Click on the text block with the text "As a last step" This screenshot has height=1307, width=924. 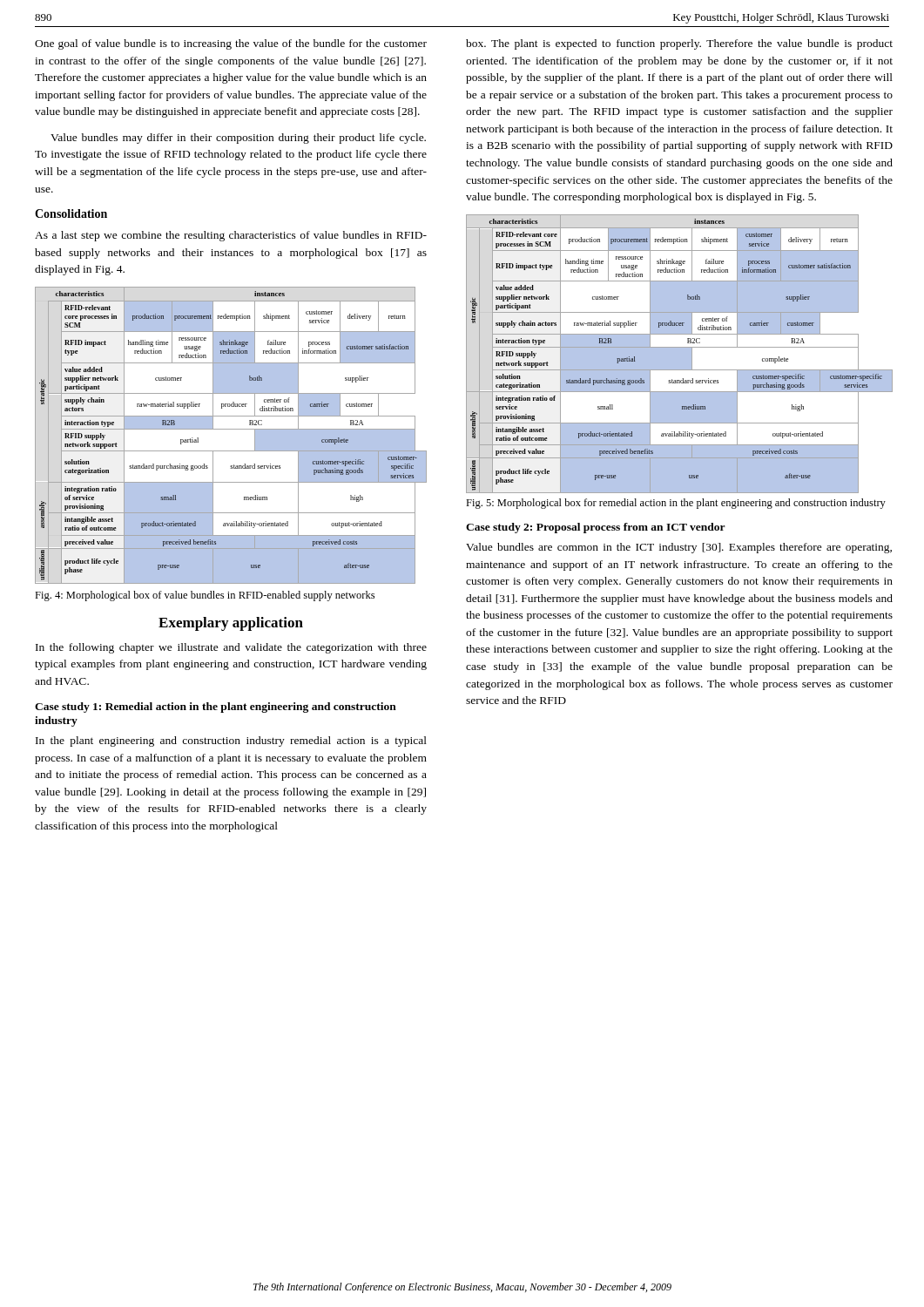click(x=231, y=252)
